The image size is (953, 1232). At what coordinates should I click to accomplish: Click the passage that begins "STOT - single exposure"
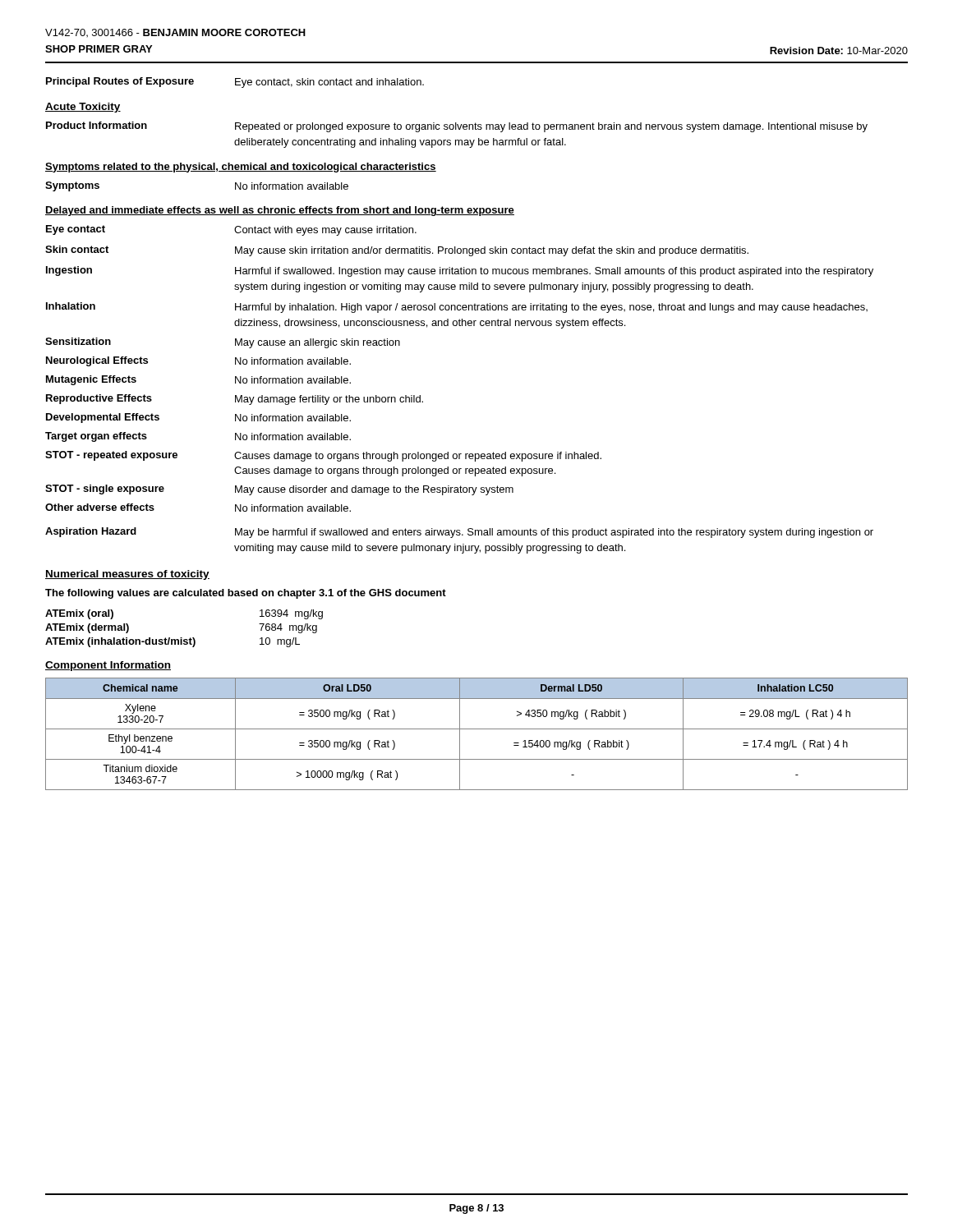476,490
